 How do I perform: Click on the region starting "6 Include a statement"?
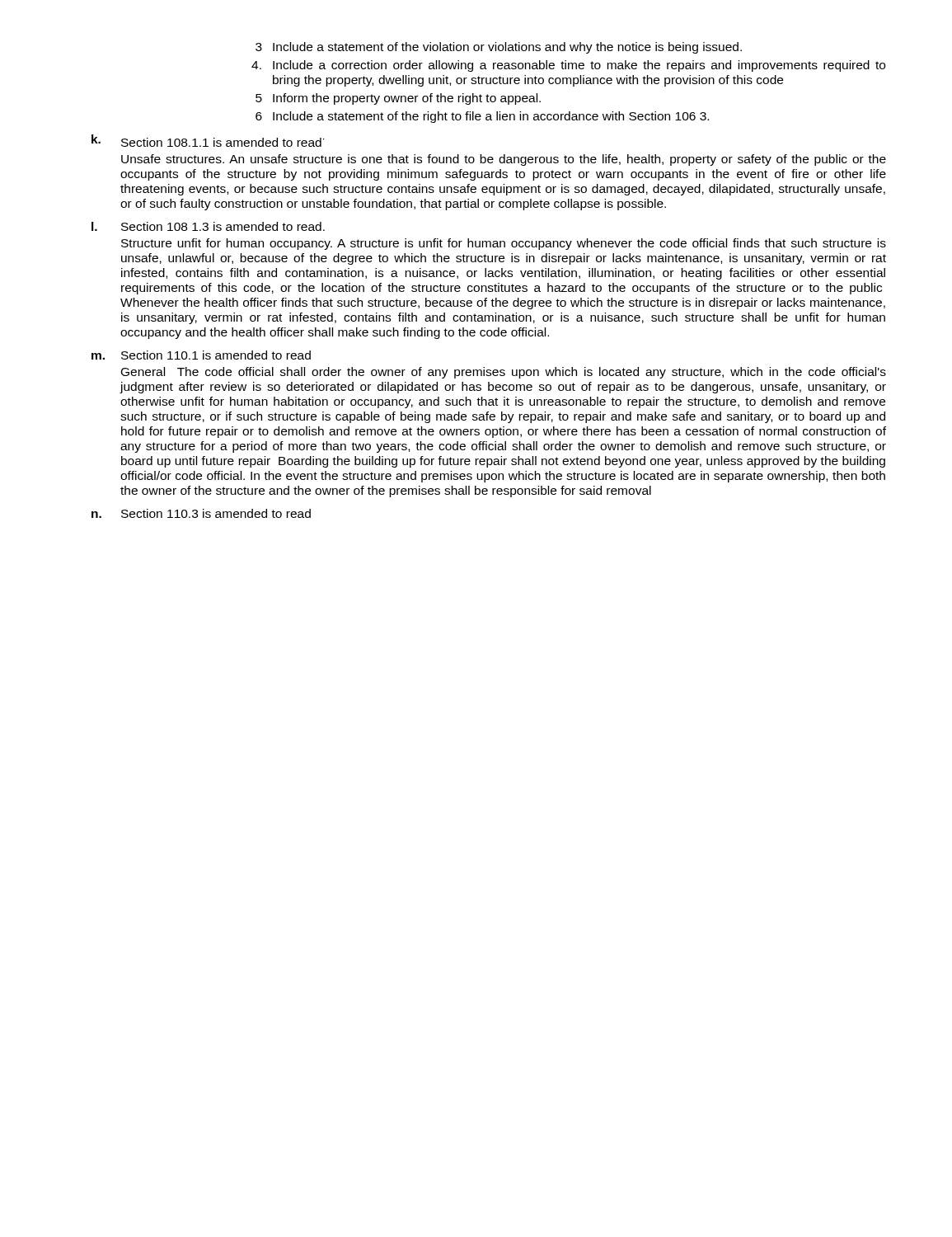click(563, 116)
